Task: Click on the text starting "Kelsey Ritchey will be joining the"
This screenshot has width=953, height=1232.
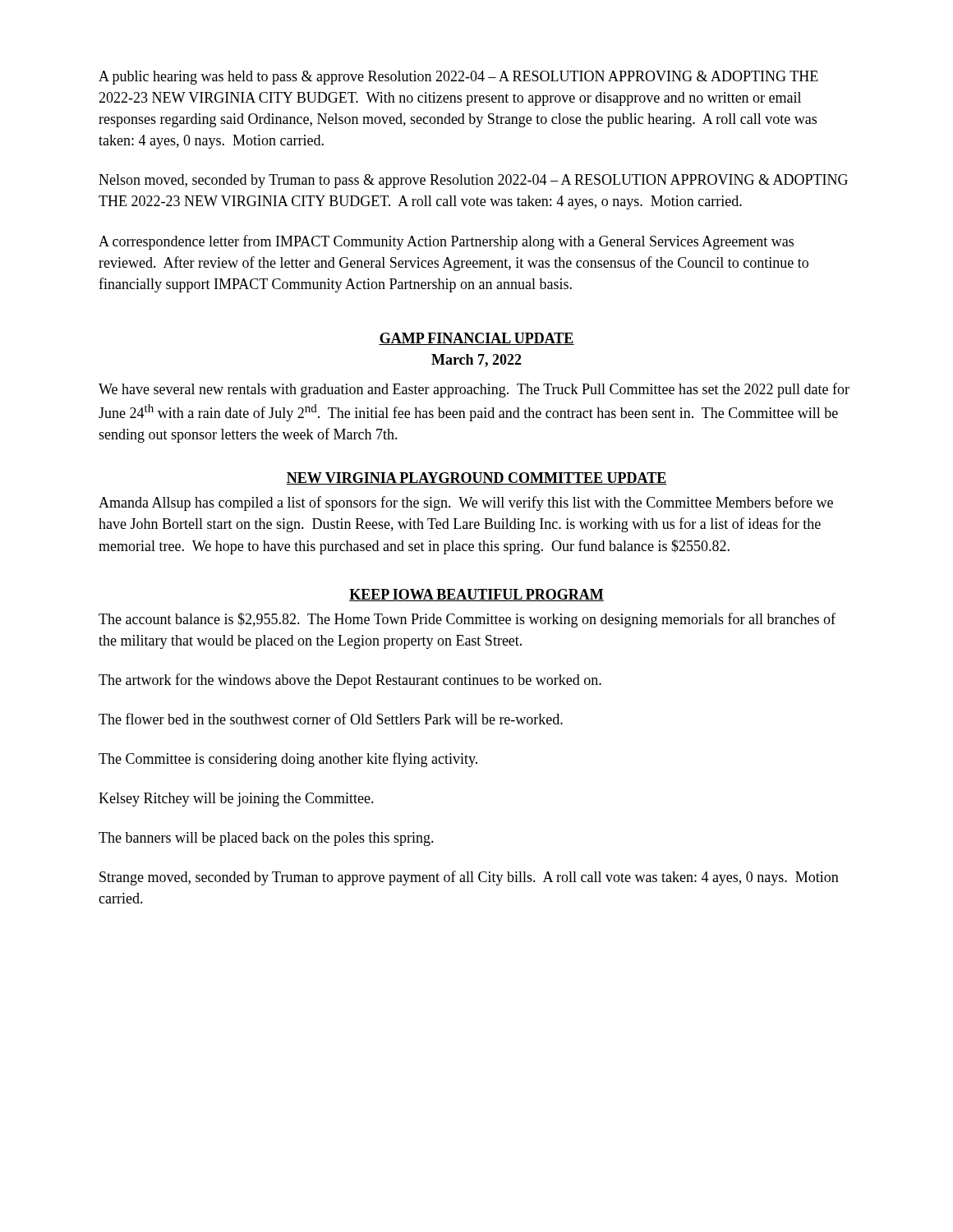Action: point(236,798)
